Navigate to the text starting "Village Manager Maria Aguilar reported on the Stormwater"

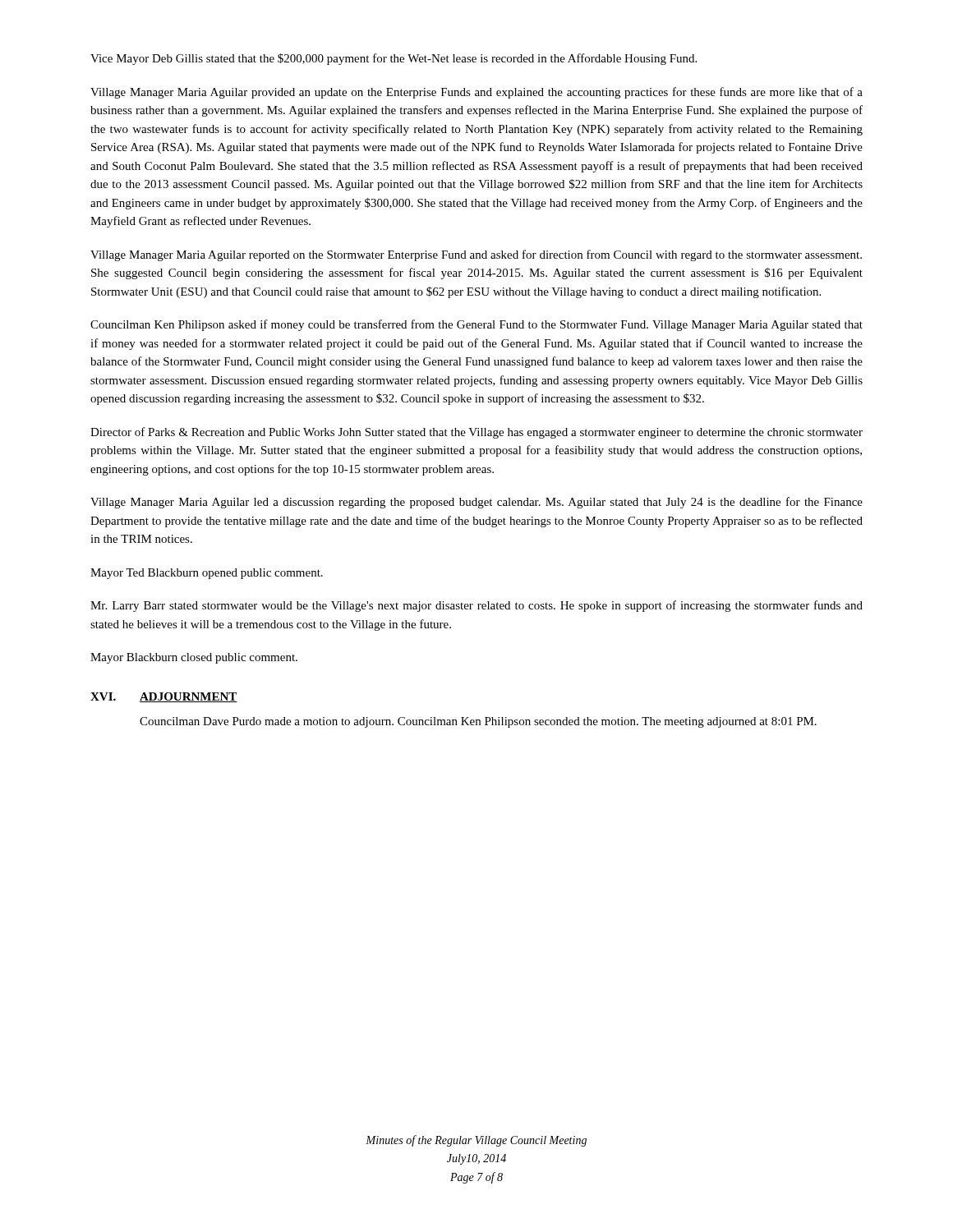click(476, 273)
